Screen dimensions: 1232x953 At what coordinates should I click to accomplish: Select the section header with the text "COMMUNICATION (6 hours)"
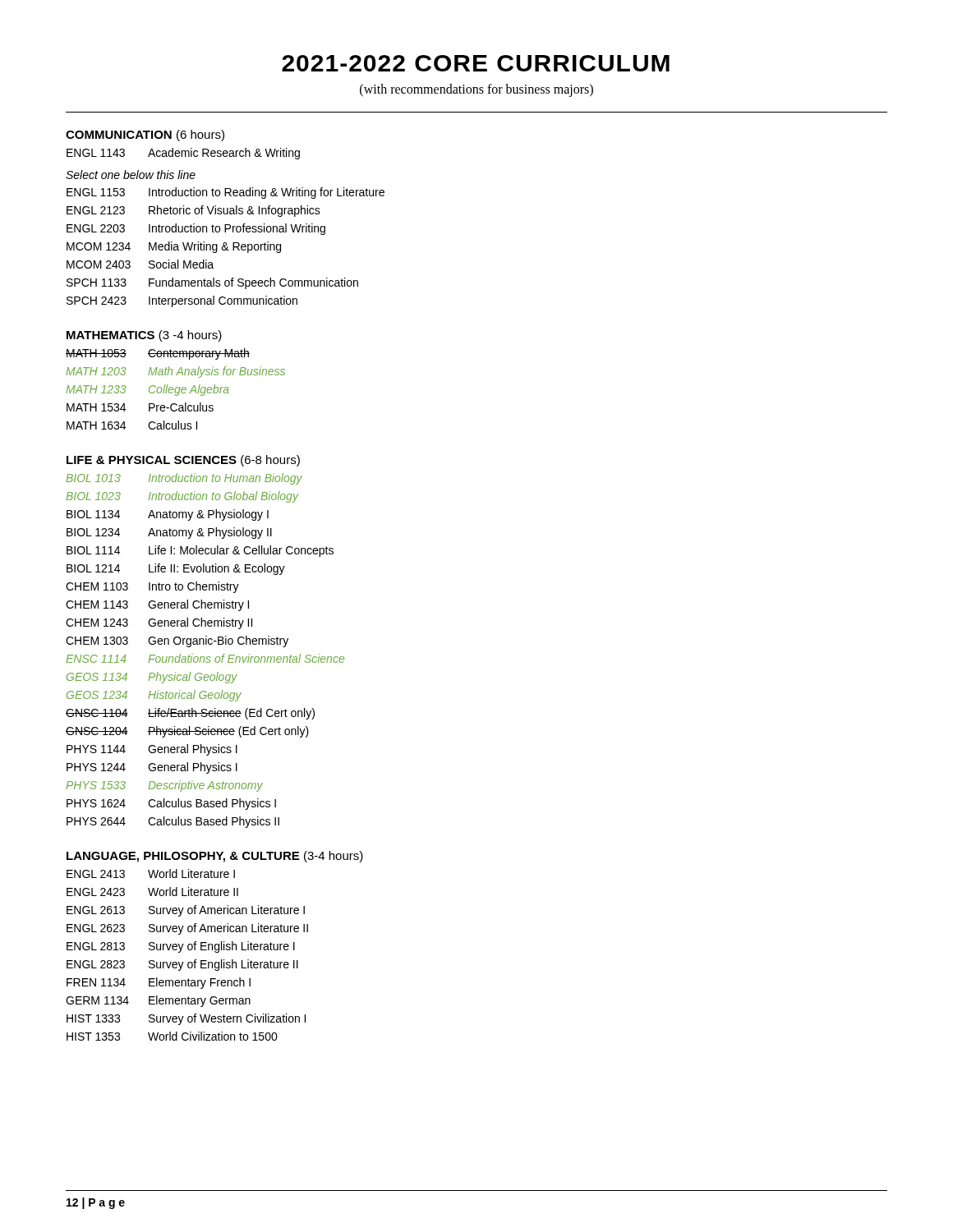[145, 134]
